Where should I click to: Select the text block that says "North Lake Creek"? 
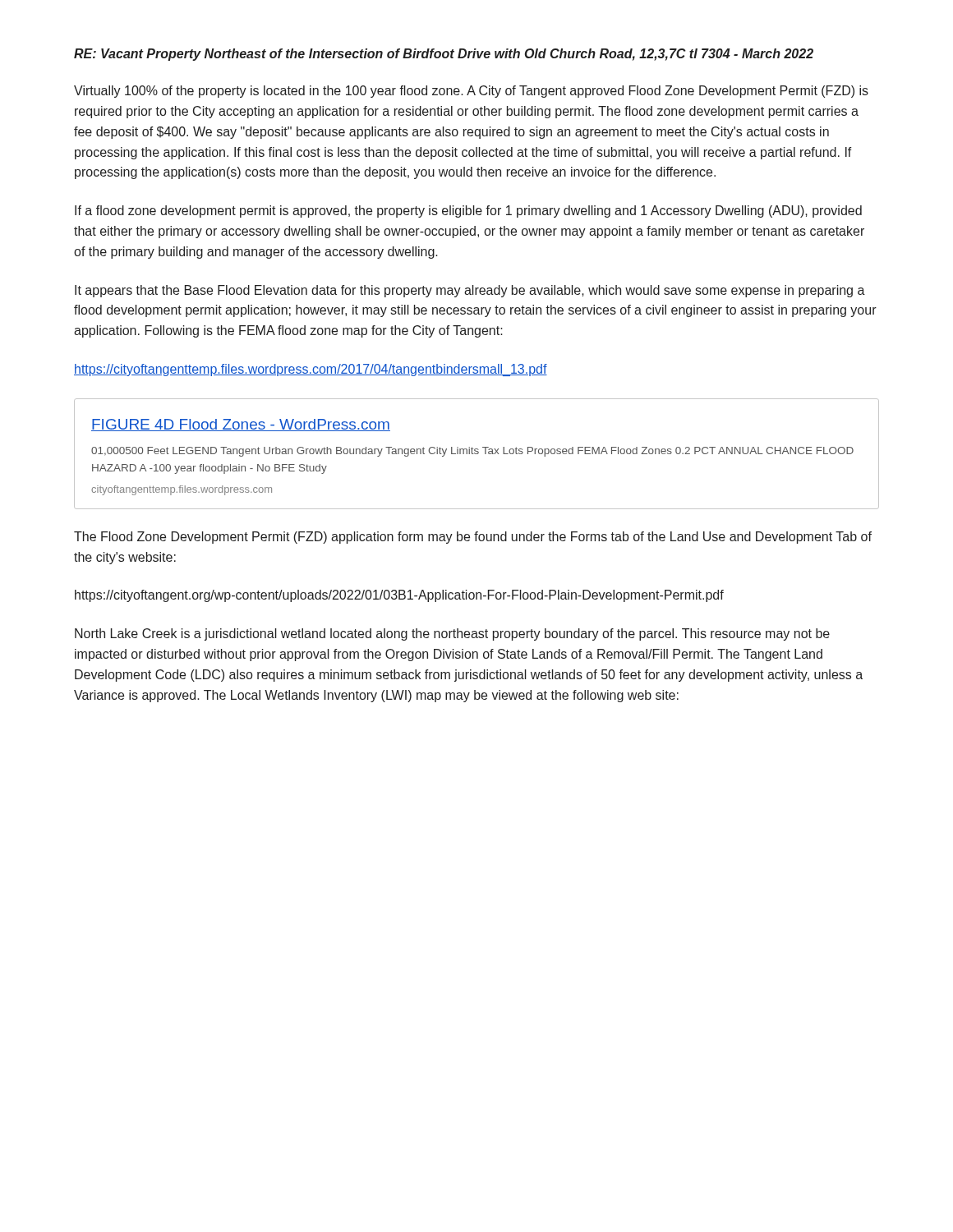click(468, 664)
